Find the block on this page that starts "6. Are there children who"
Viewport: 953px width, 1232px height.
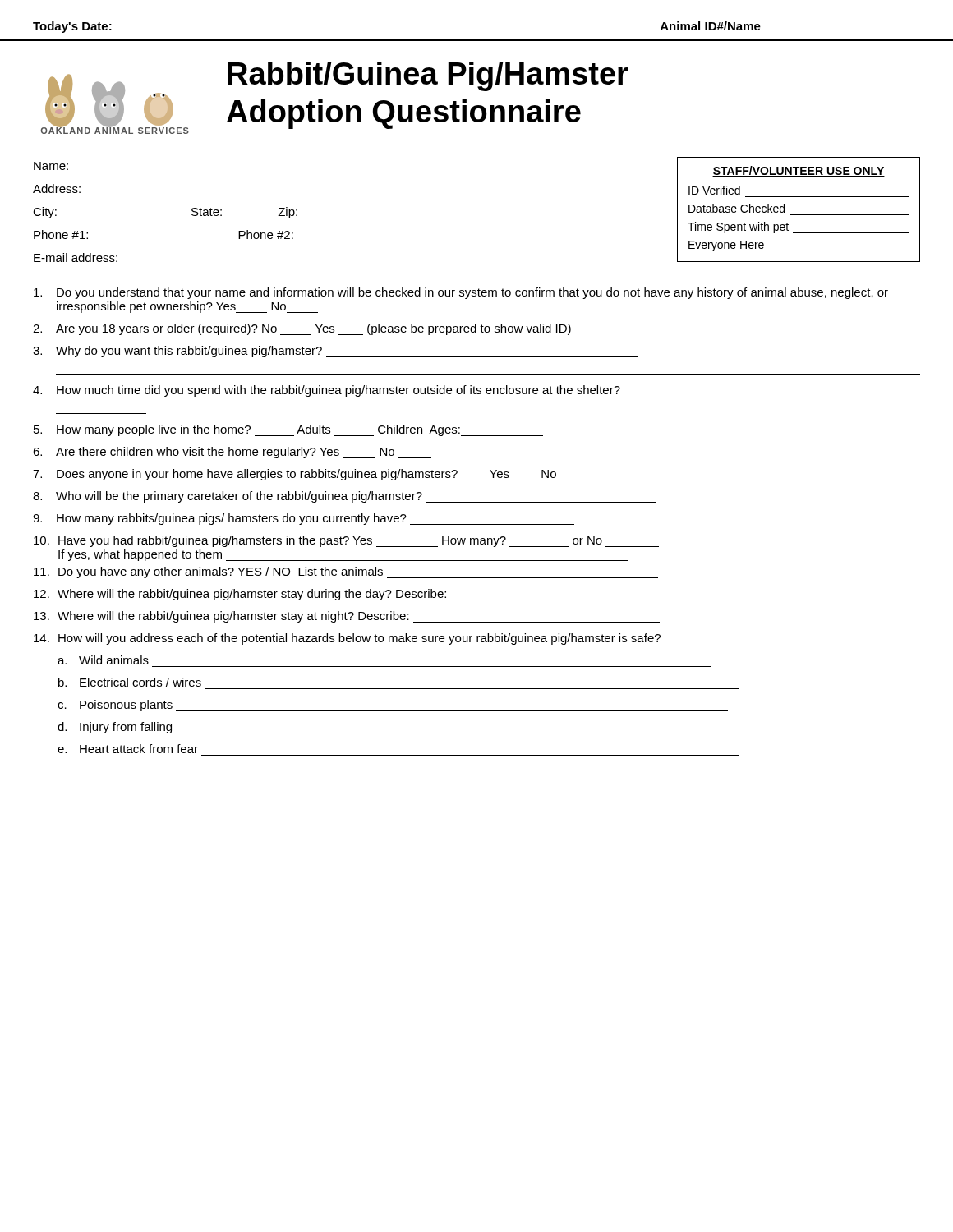[232, 453]
